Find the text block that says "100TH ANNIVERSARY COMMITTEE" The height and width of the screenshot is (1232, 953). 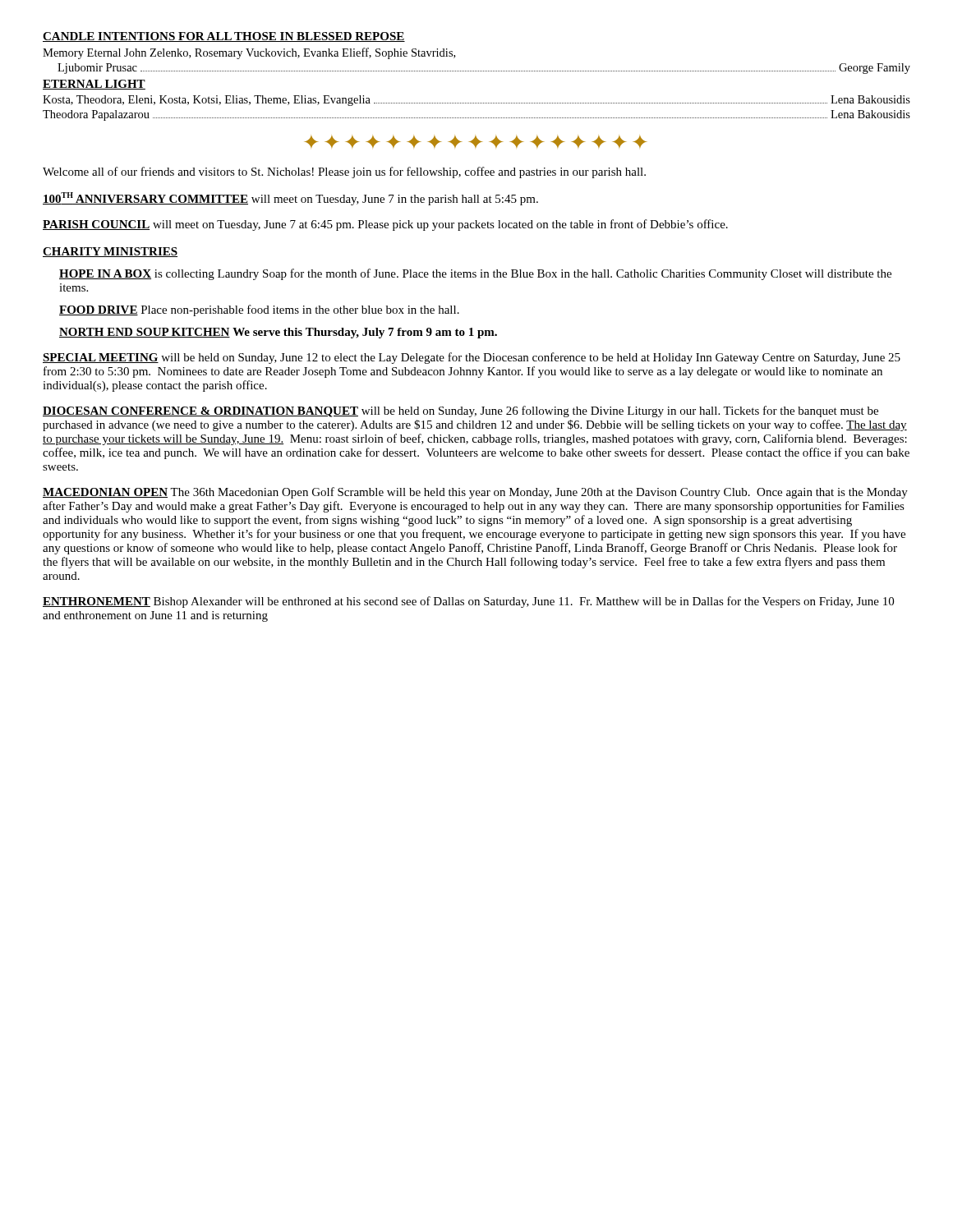point(291,198)
